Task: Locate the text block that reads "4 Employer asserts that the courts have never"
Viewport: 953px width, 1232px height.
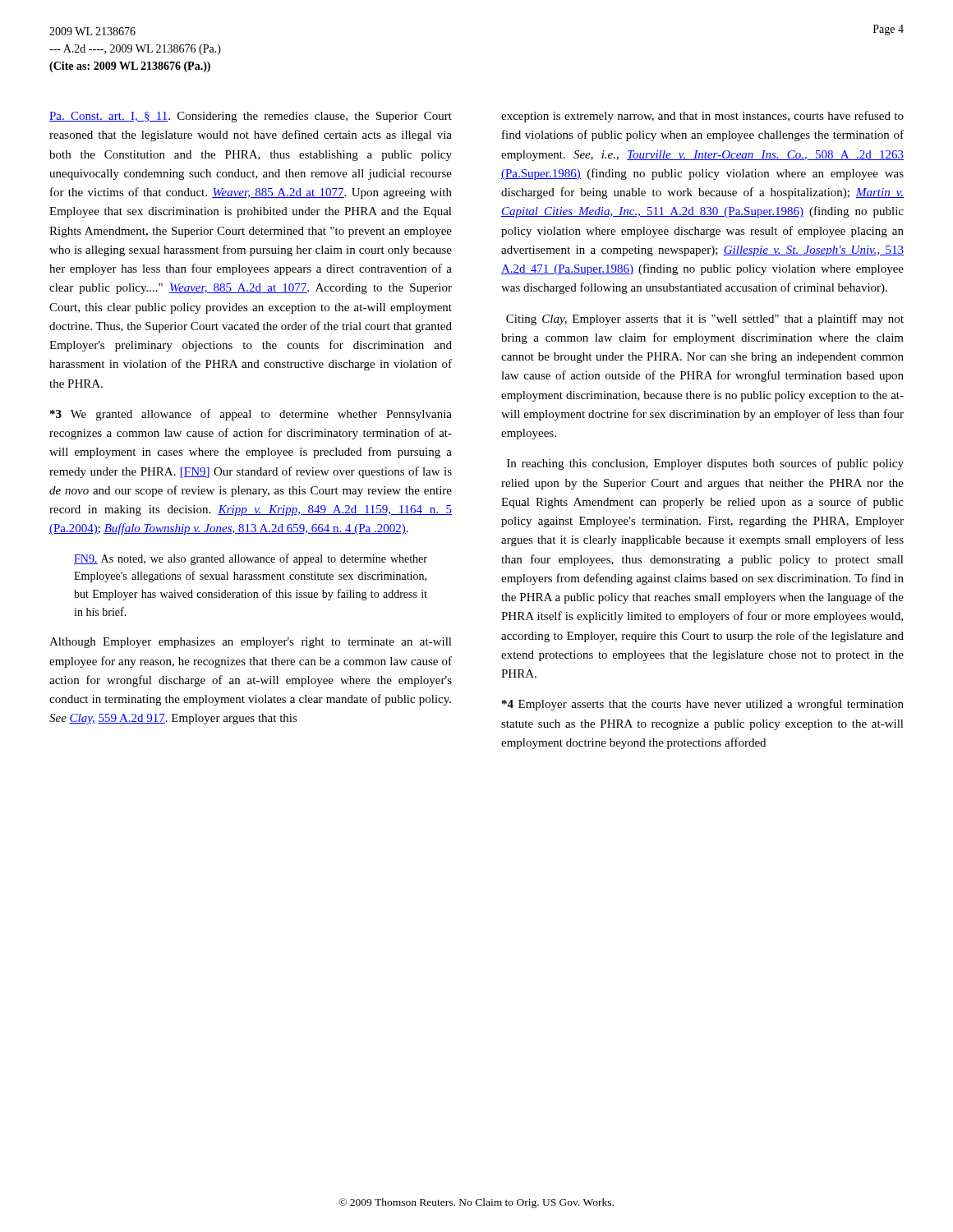Action: tap(702, 723)
